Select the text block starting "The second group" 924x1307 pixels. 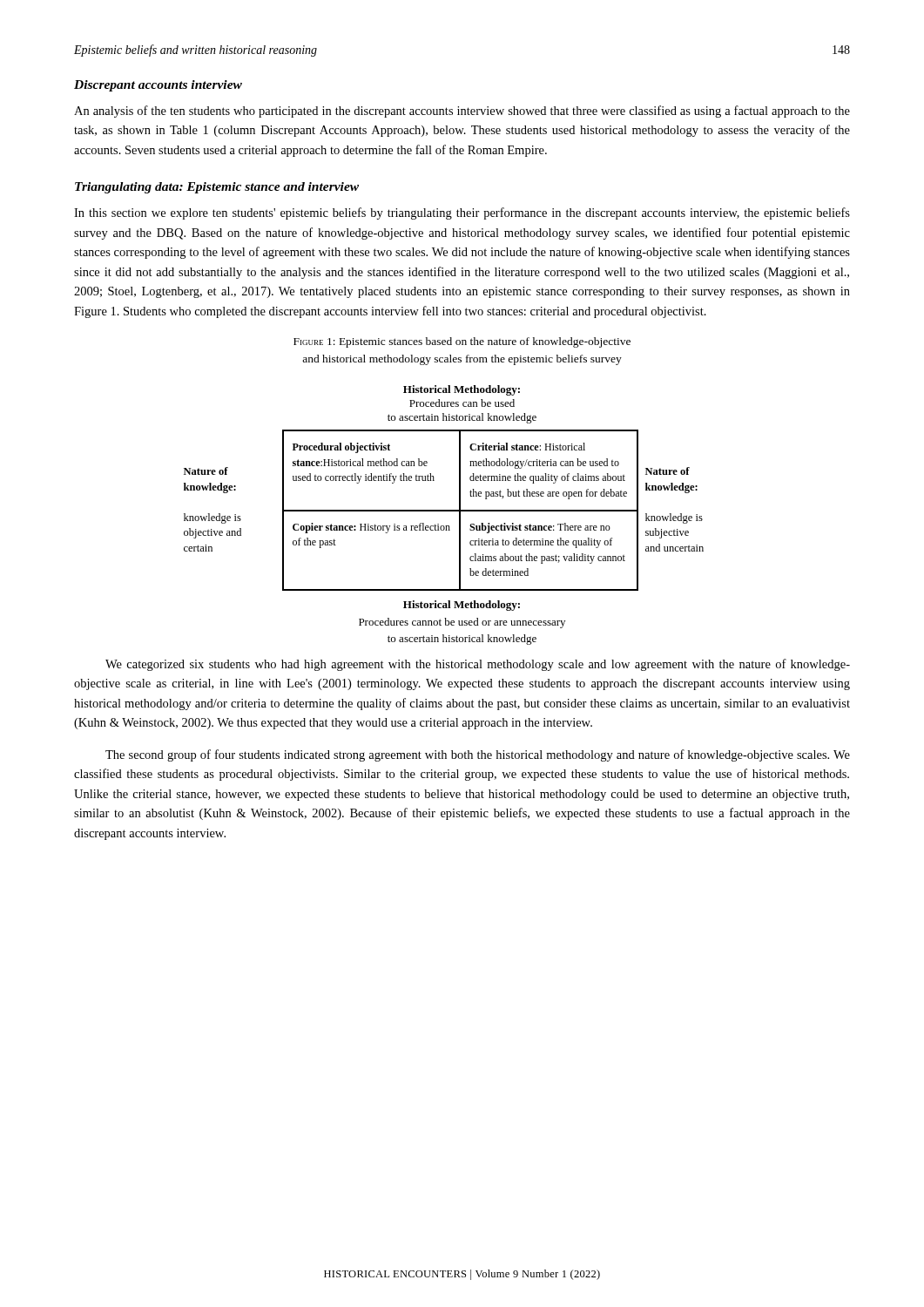462,794
